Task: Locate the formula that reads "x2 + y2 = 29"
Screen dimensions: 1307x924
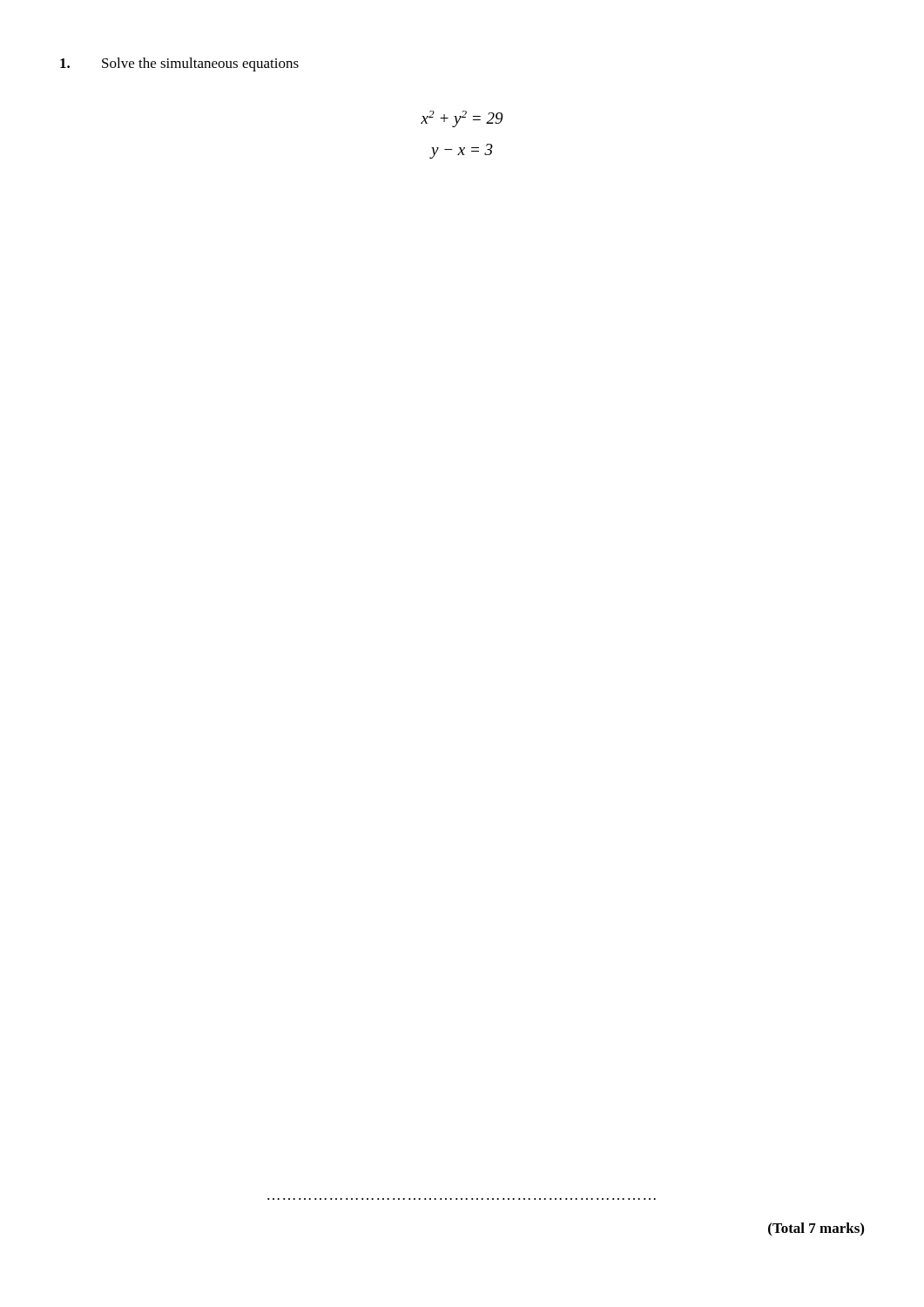Action: pyautogui.click(x=462, y=117)
